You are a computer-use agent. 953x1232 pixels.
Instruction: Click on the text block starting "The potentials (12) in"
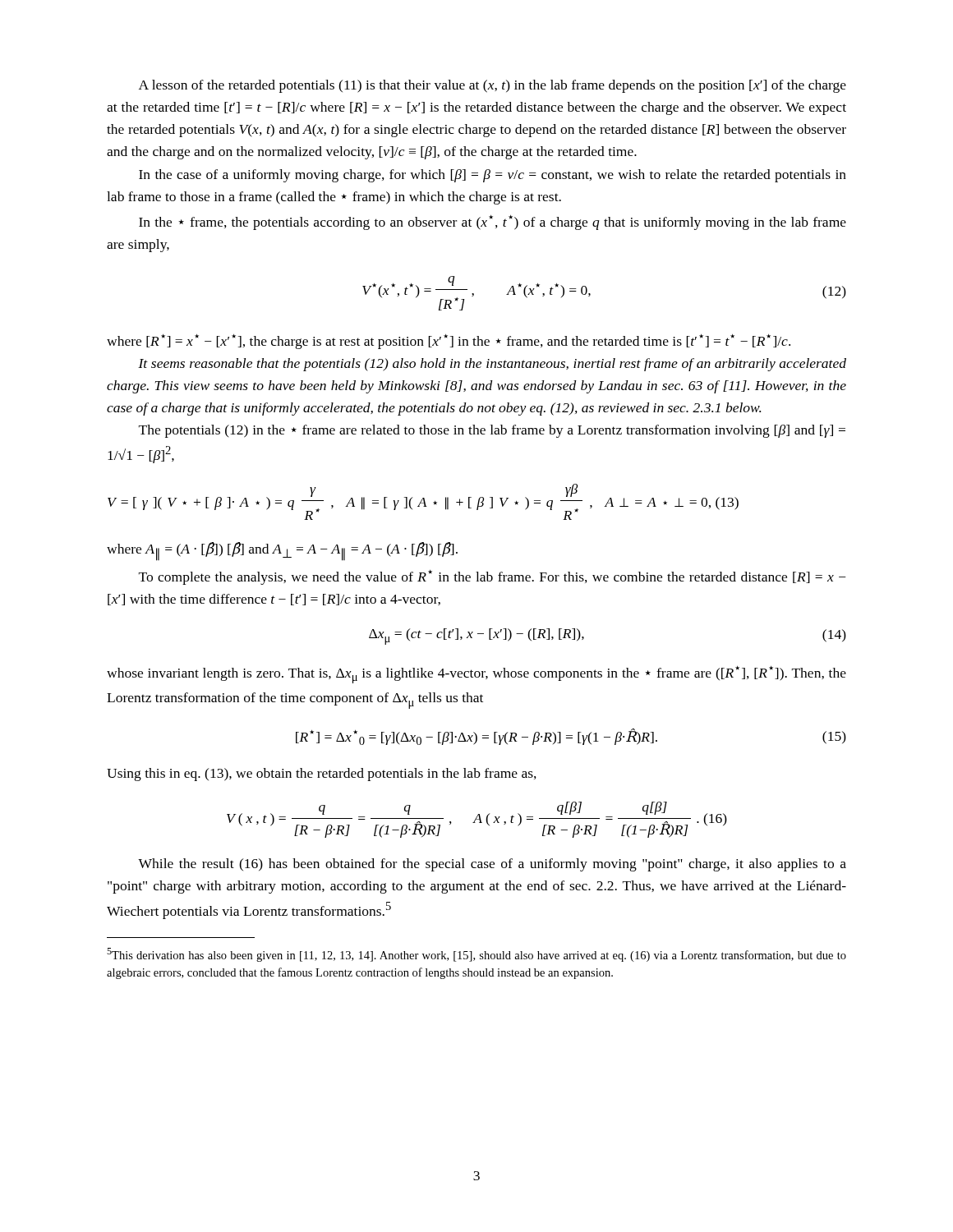476,443
